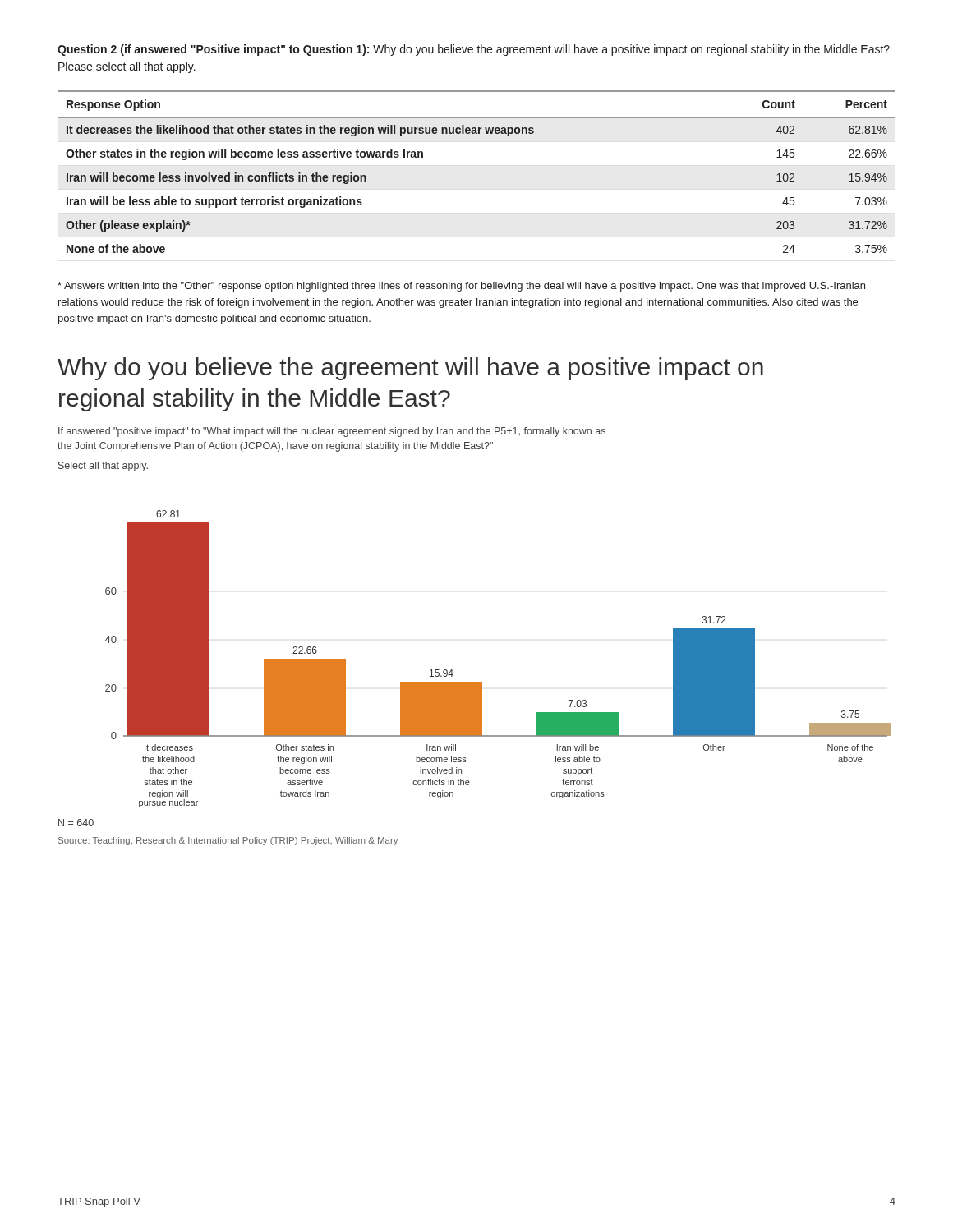Screen dimensions: 1232x953
Task: Click on the region starting "N = 640"
Action: [76, 823]
